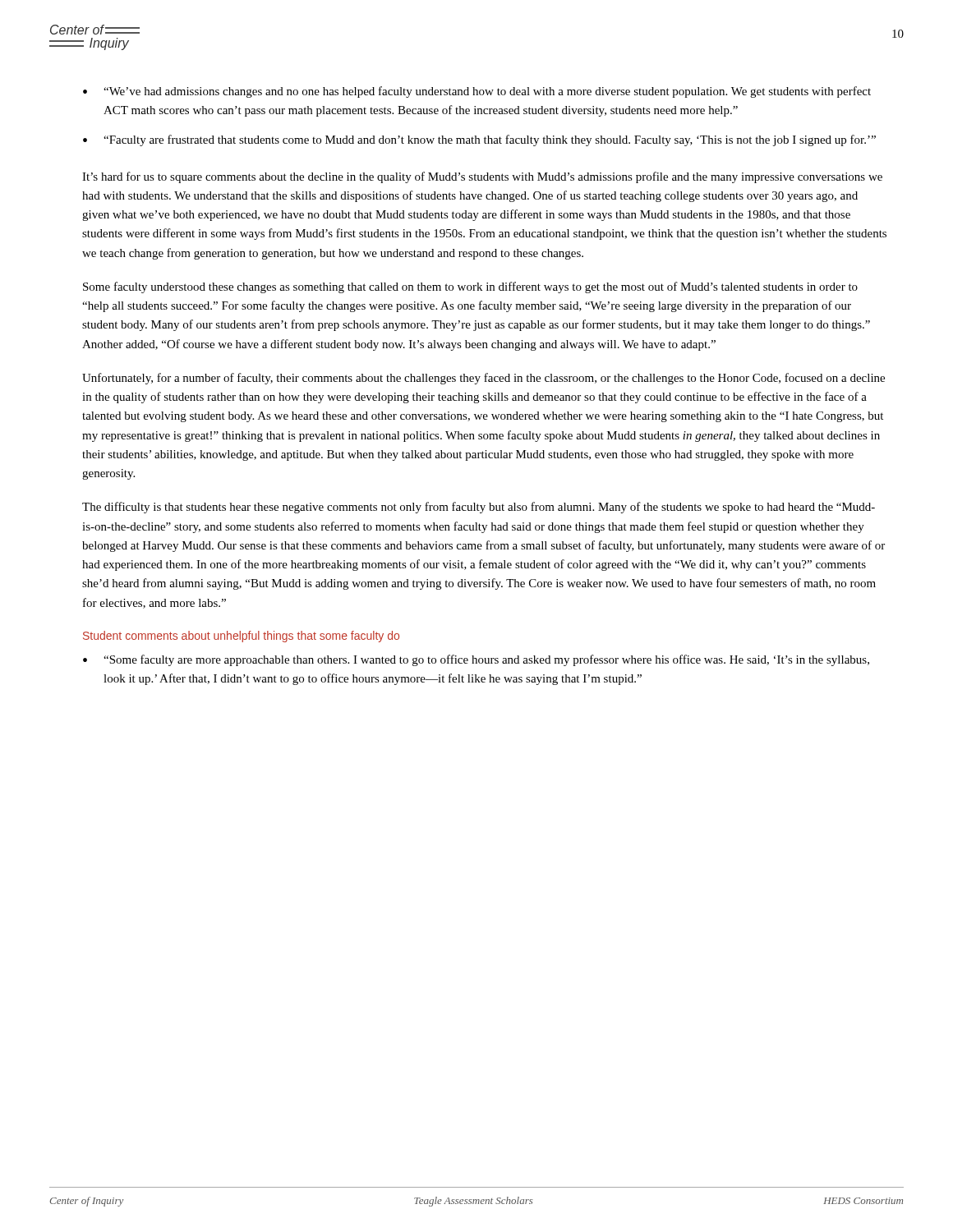
Task: Find the passage starting "• “Some faculty are more approachable"
Action: tap(485, 669)
